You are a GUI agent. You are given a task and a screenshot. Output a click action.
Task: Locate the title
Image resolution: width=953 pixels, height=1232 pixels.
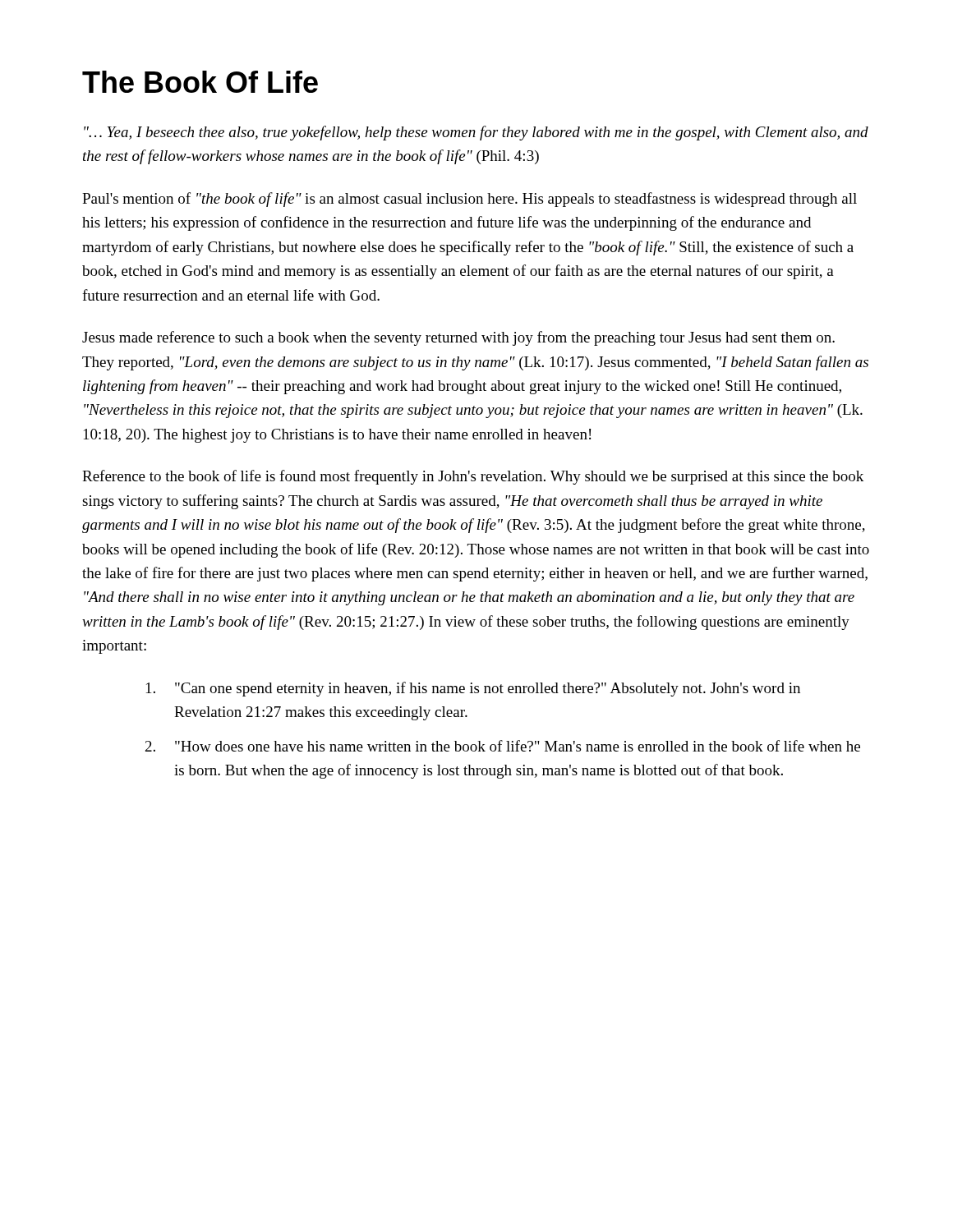click(200, 83)
